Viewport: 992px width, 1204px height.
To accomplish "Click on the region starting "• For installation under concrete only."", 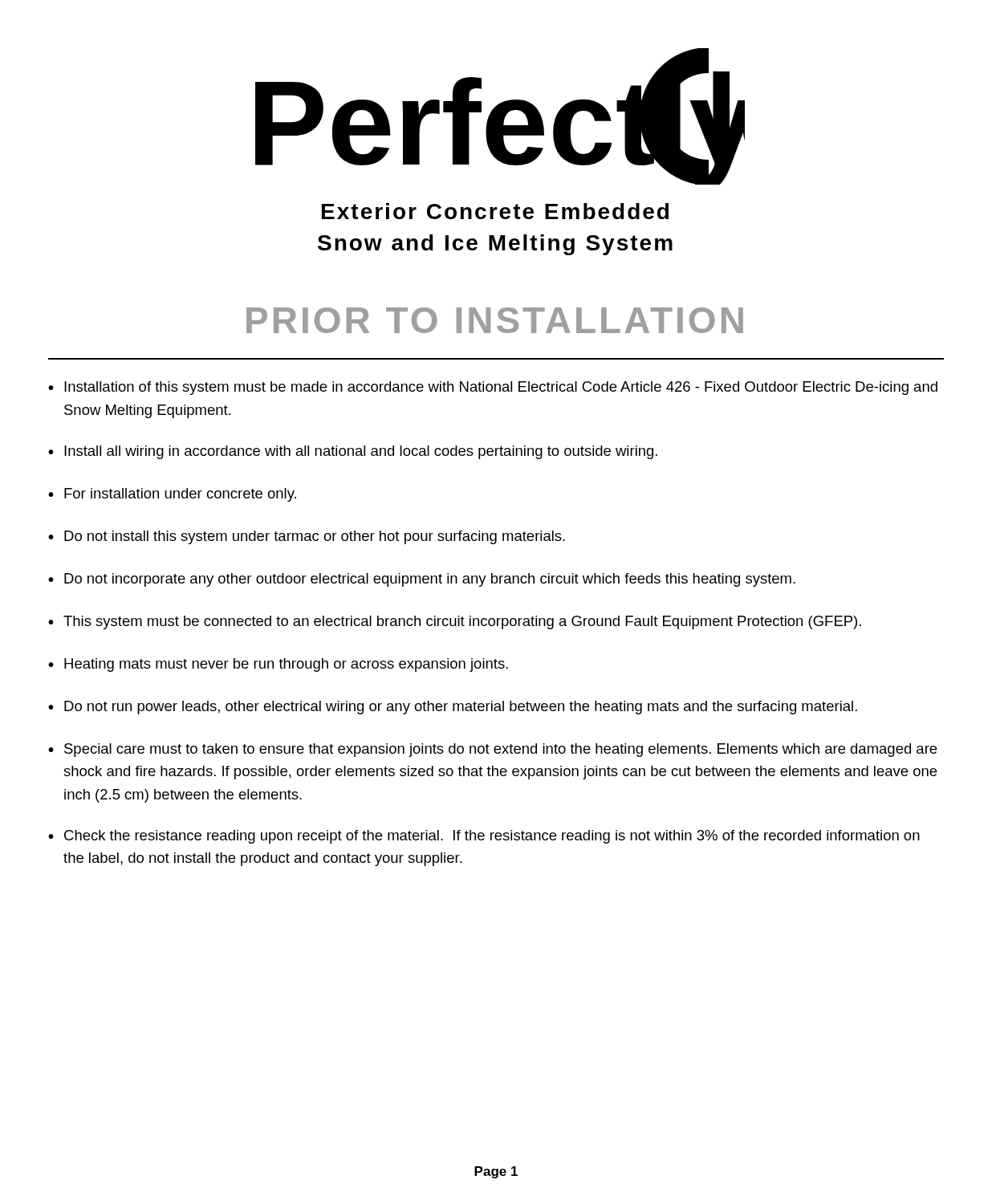I will point(173,495).
